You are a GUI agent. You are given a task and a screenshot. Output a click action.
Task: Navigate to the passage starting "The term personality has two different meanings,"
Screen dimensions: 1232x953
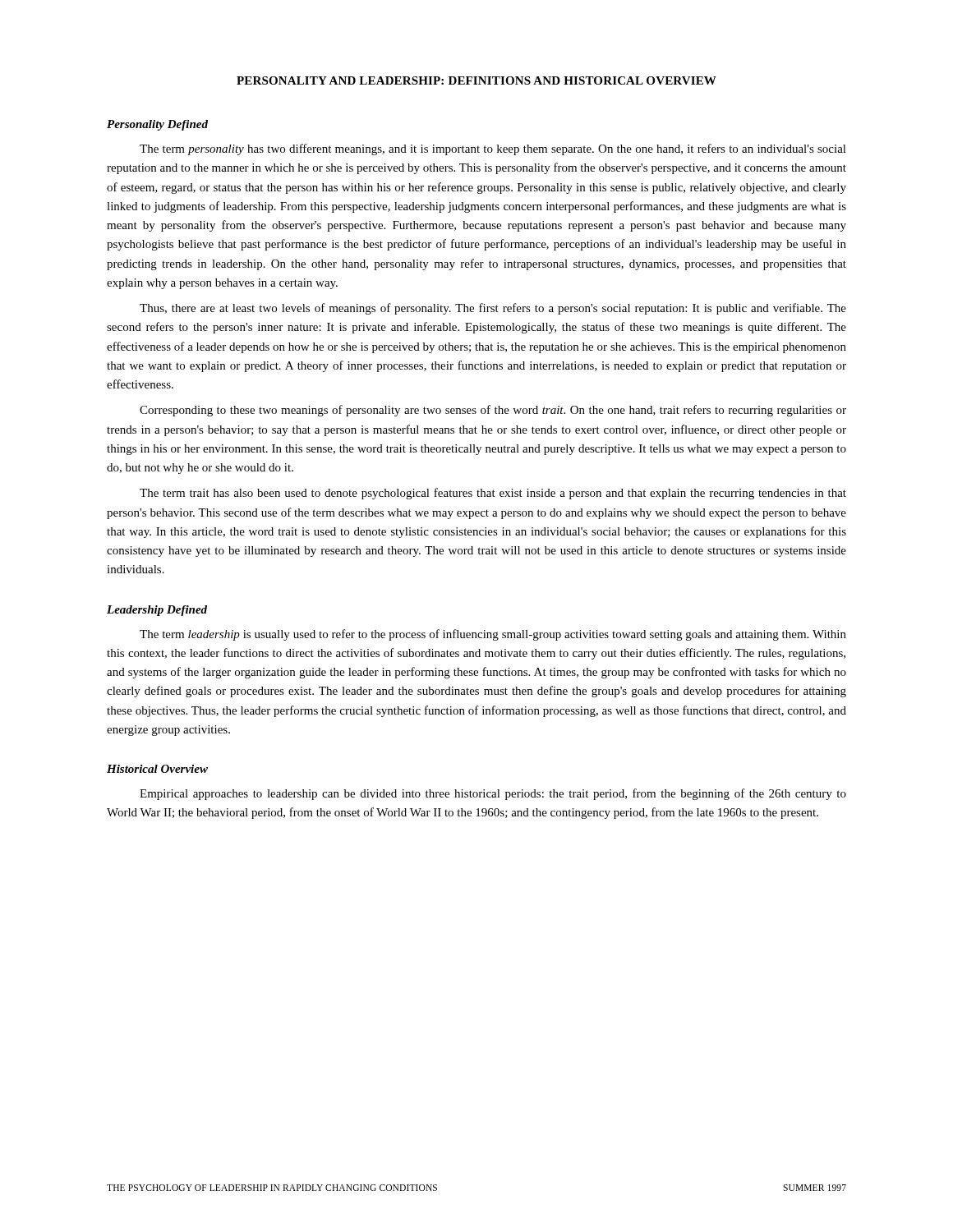[x=476, y=359]
